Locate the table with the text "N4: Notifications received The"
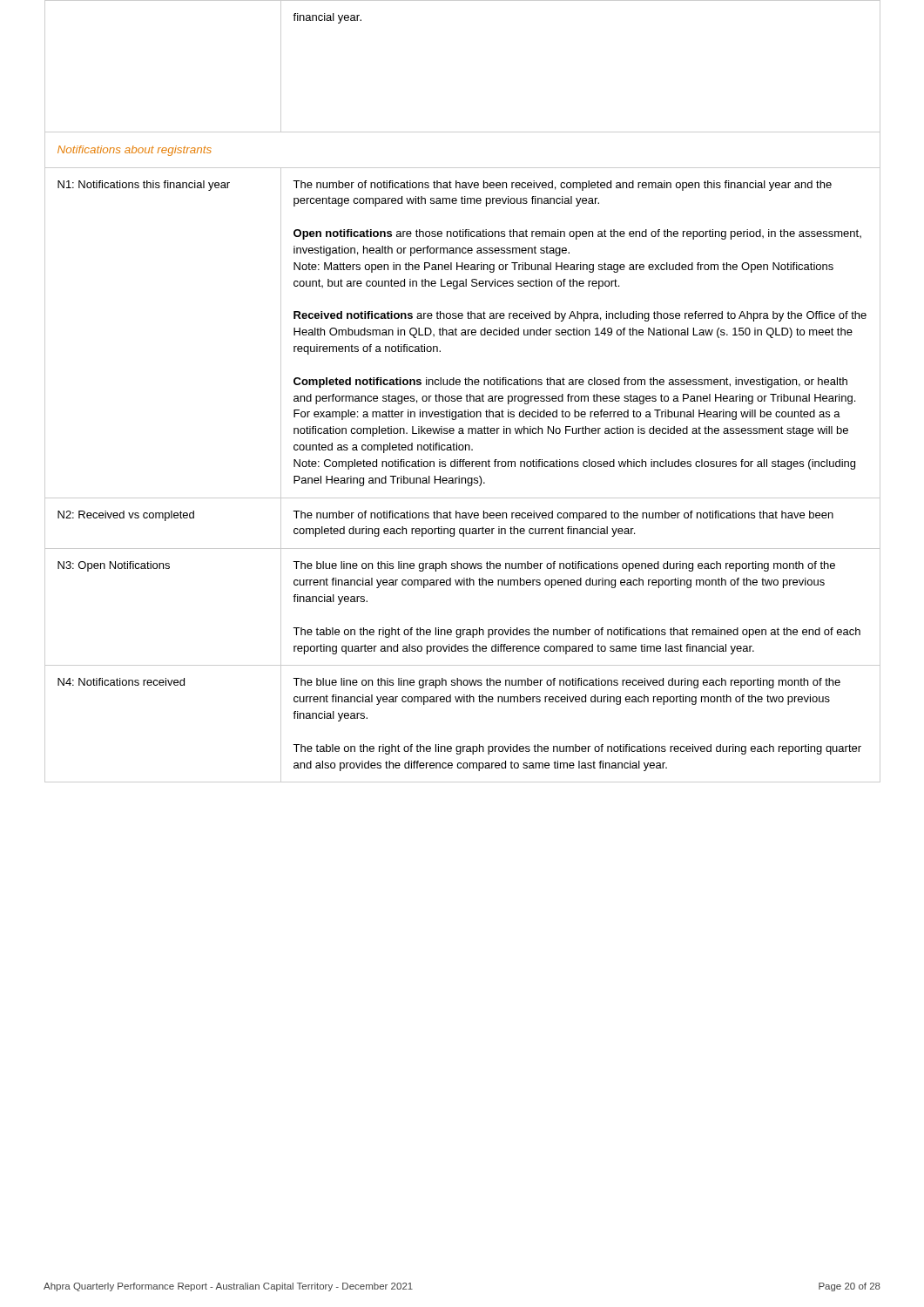Viewport: 924px width, 1307px height. click(x=462, y=724)
